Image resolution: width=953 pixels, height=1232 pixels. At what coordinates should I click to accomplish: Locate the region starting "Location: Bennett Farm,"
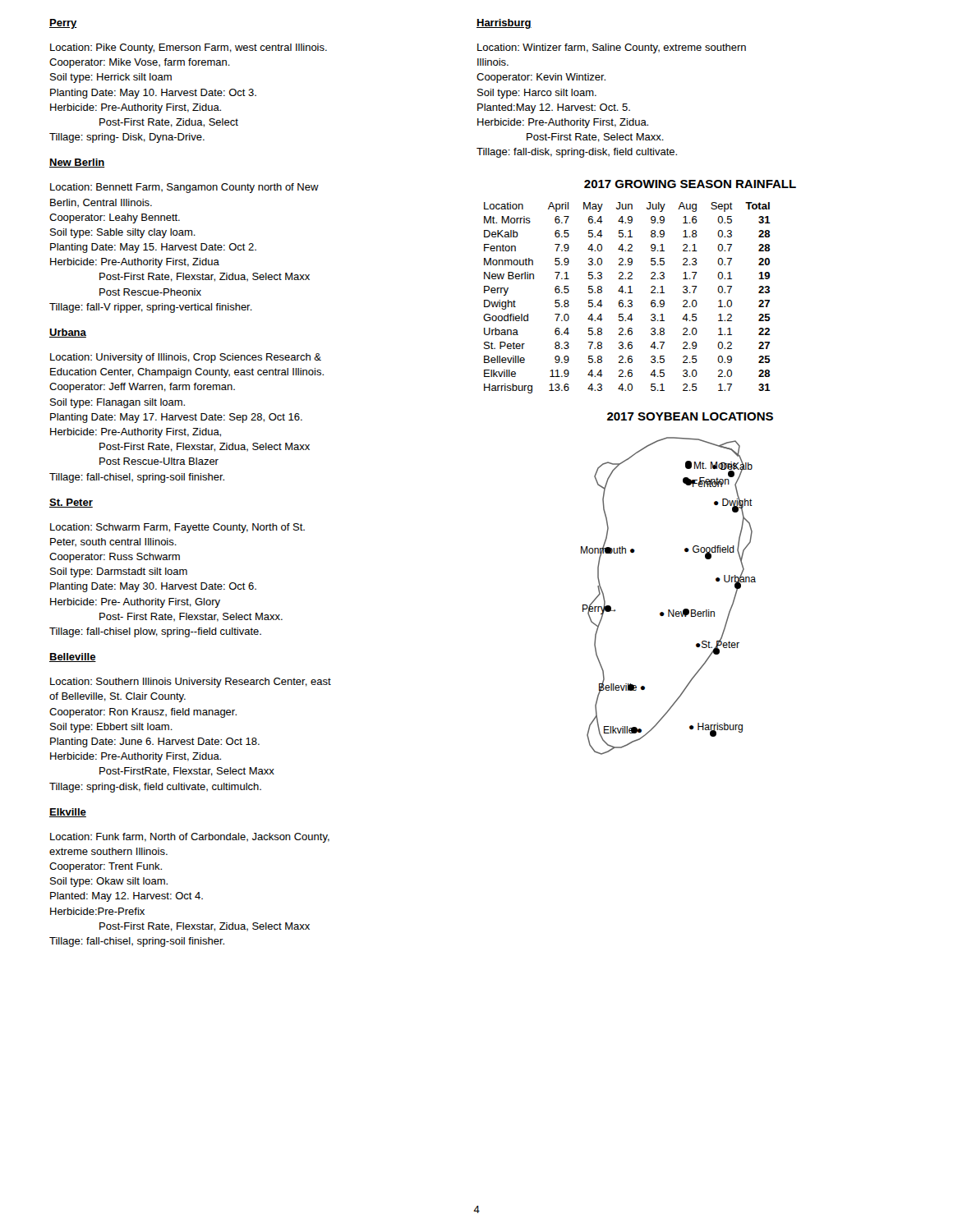point(246,247)
